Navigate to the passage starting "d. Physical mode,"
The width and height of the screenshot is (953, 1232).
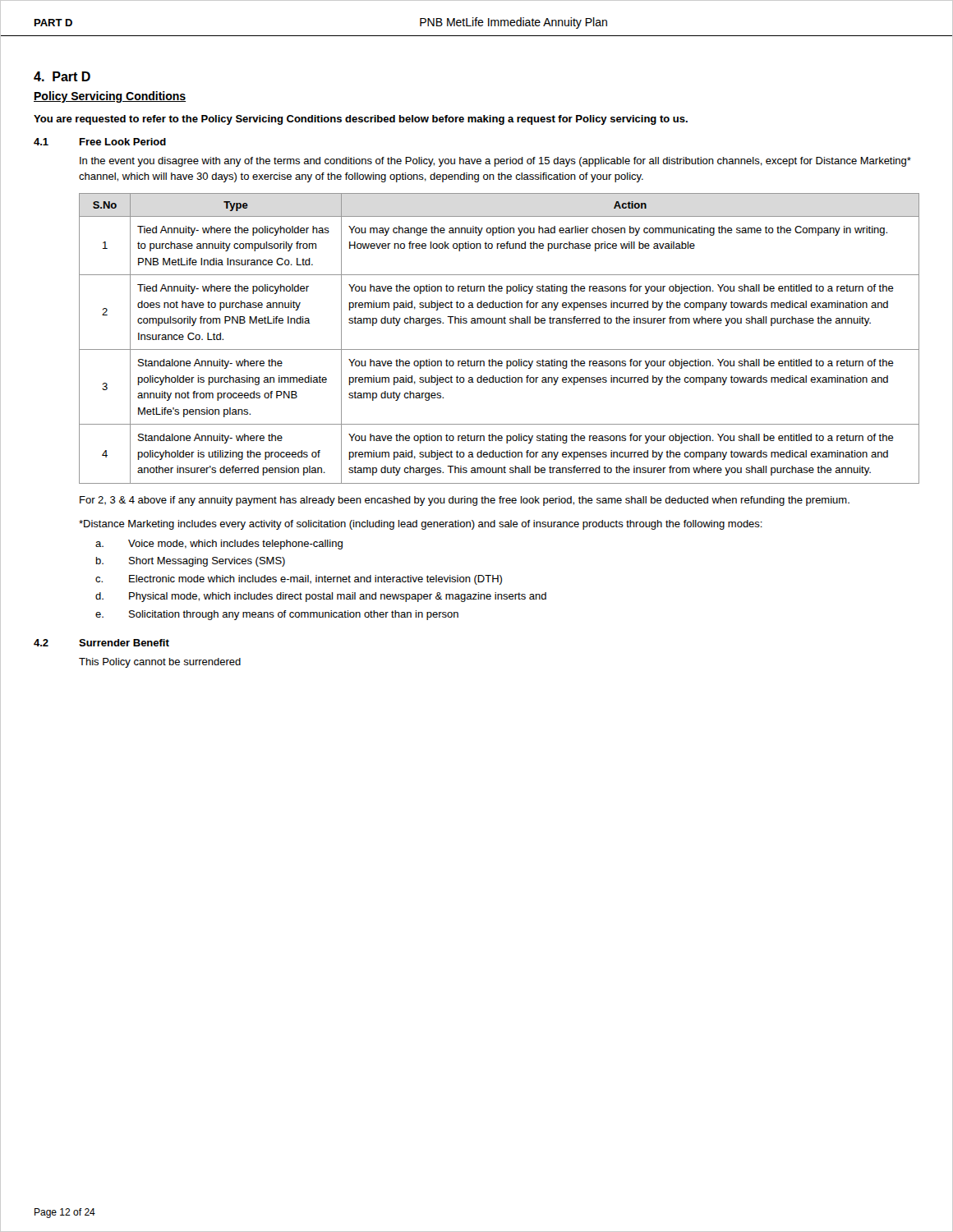499,596
